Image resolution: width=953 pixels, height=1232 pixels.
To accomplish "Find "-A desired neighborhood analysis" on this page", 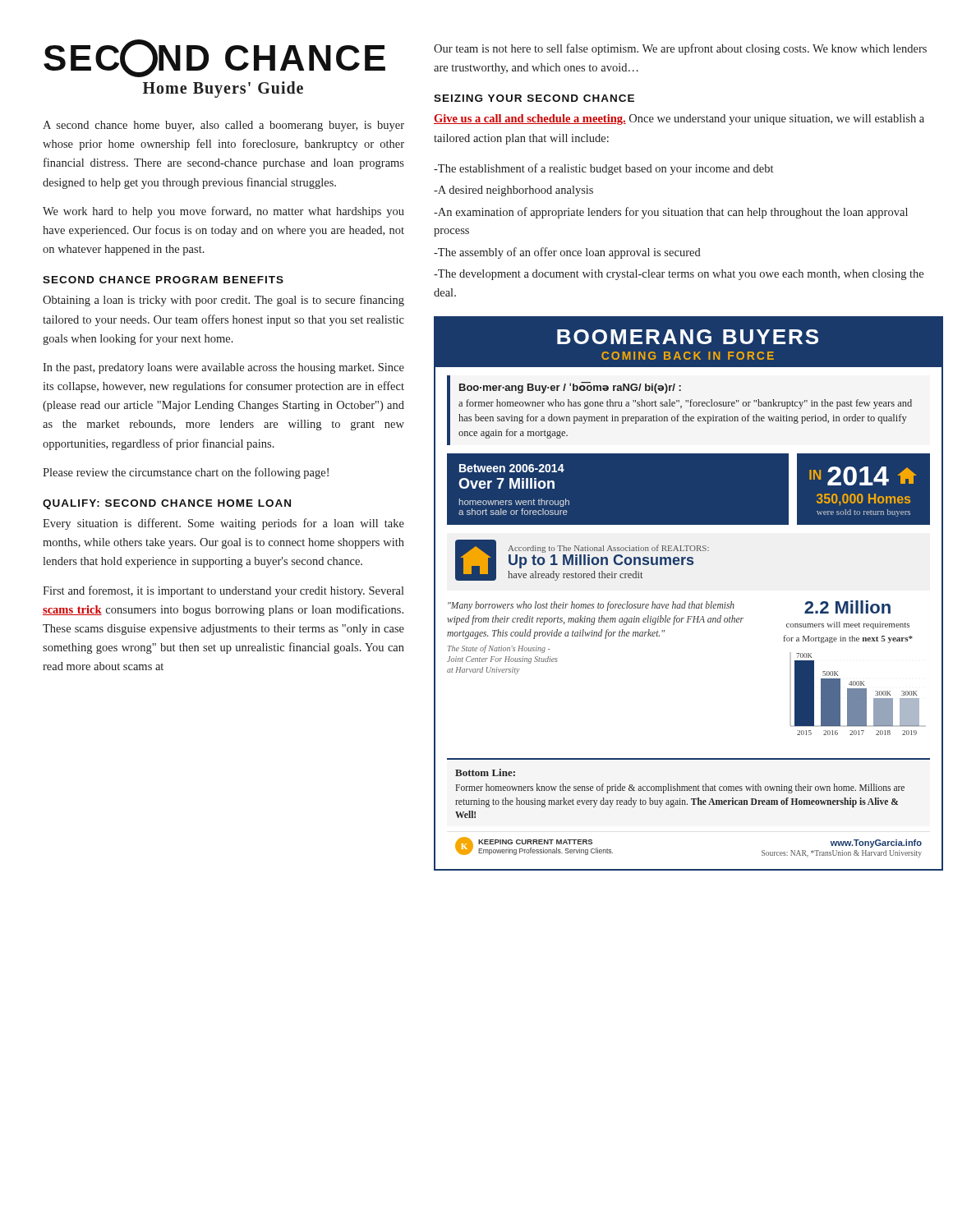I will point(514,190).
